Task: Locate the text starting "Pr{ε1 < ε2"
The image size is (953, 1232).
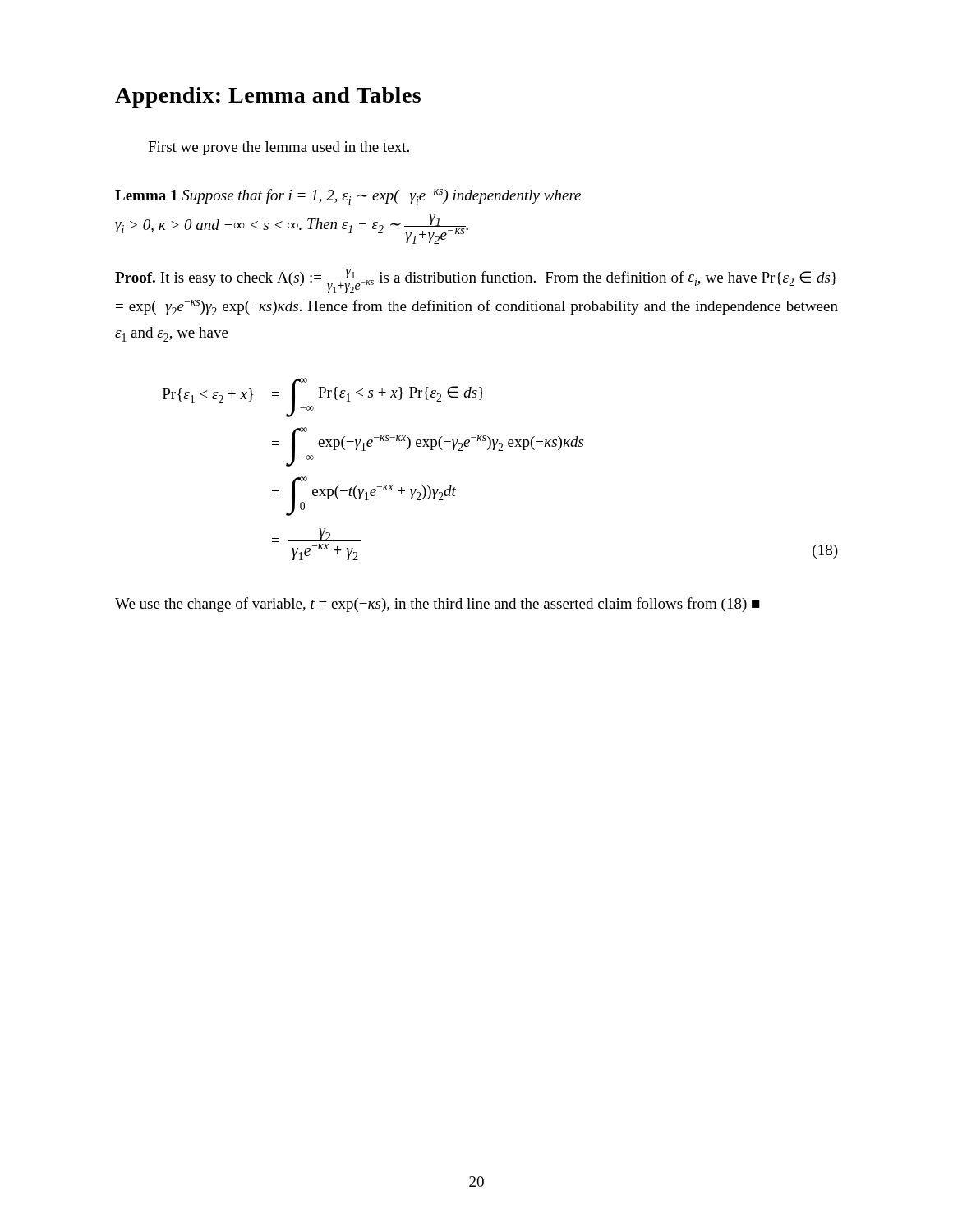Action: [476, 467]
